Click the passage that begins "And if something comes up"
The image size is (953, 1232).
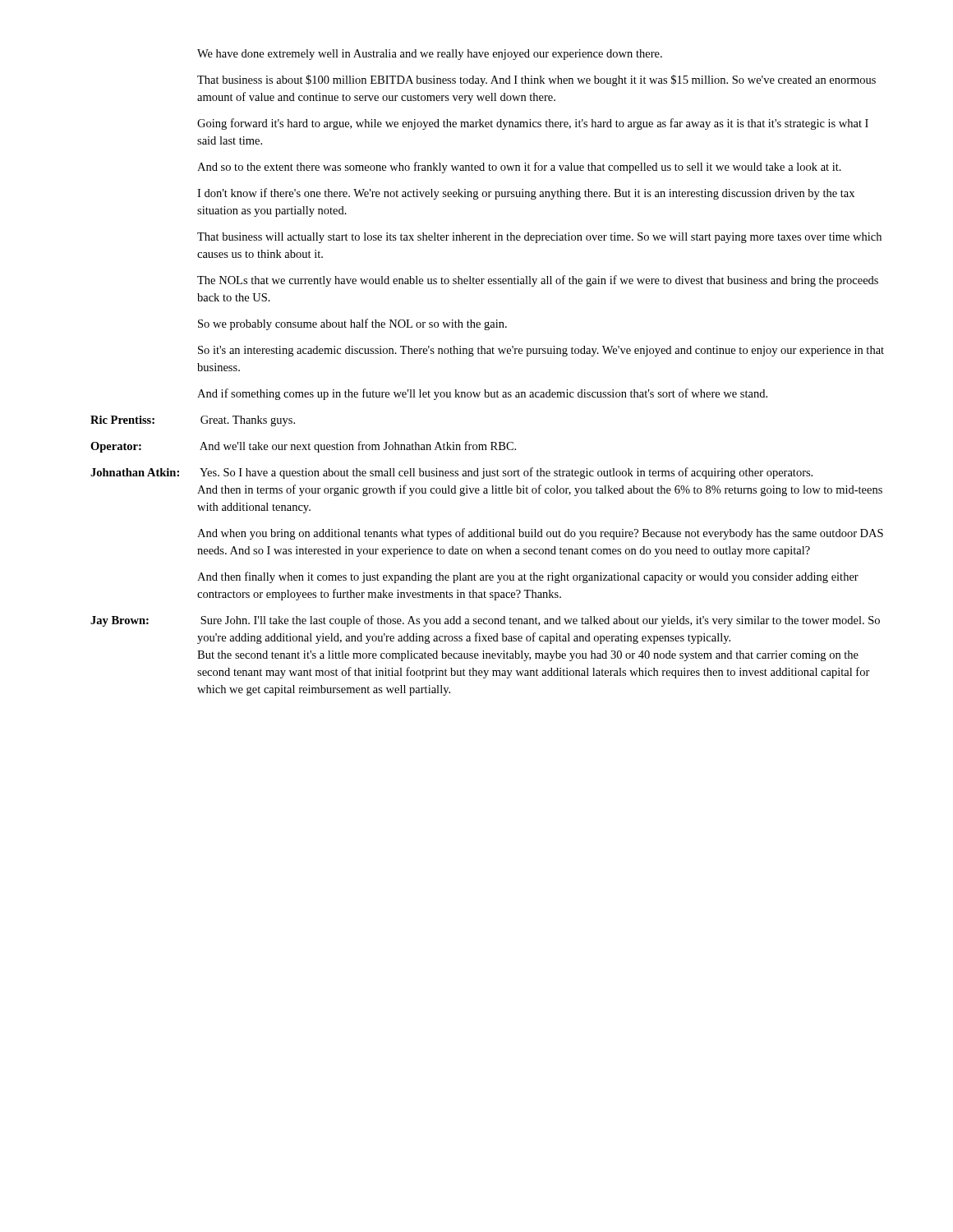(483, 394)
